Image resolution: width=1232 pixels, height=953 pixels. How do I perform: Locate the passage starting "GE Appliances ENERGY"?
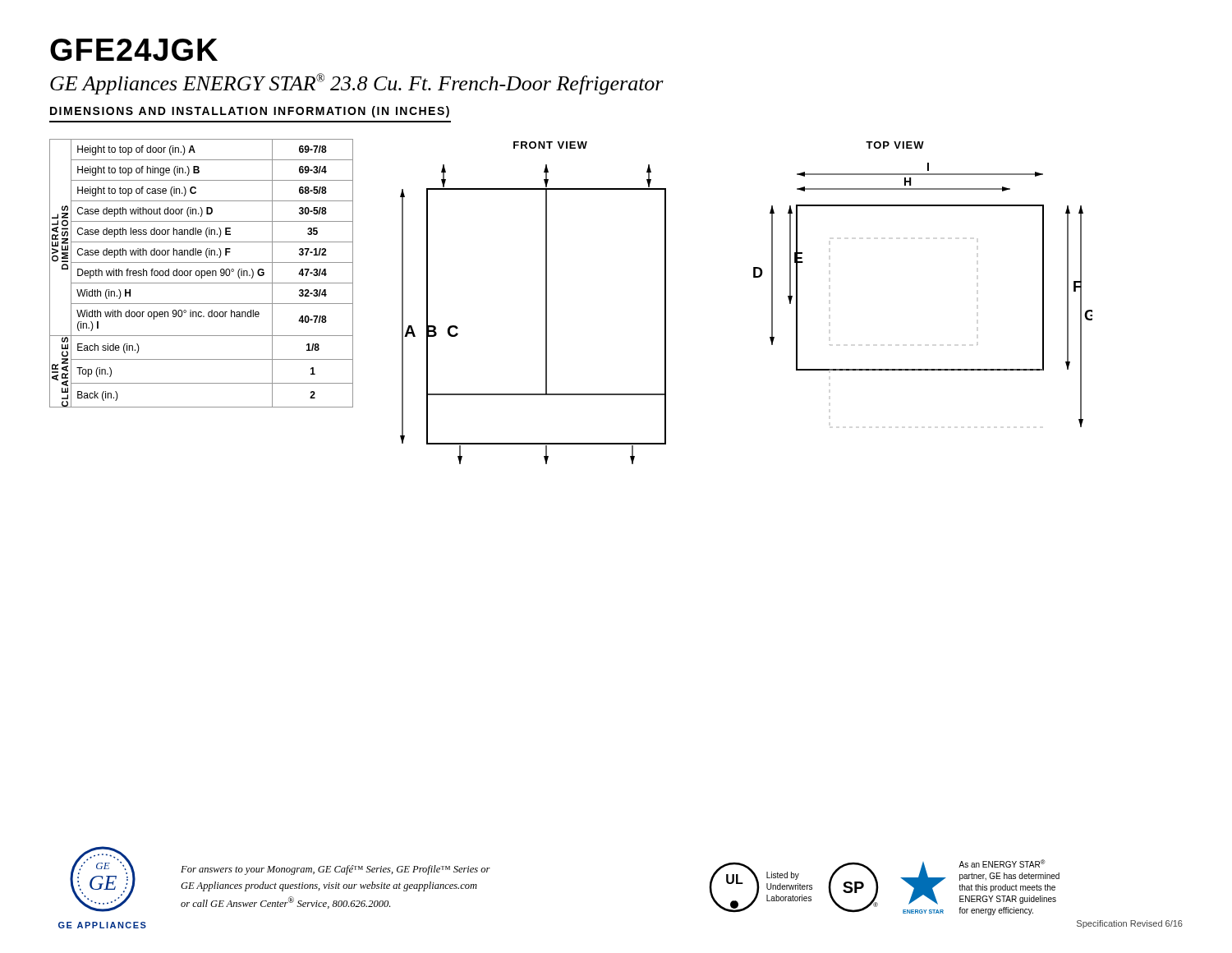coord(616,84)
